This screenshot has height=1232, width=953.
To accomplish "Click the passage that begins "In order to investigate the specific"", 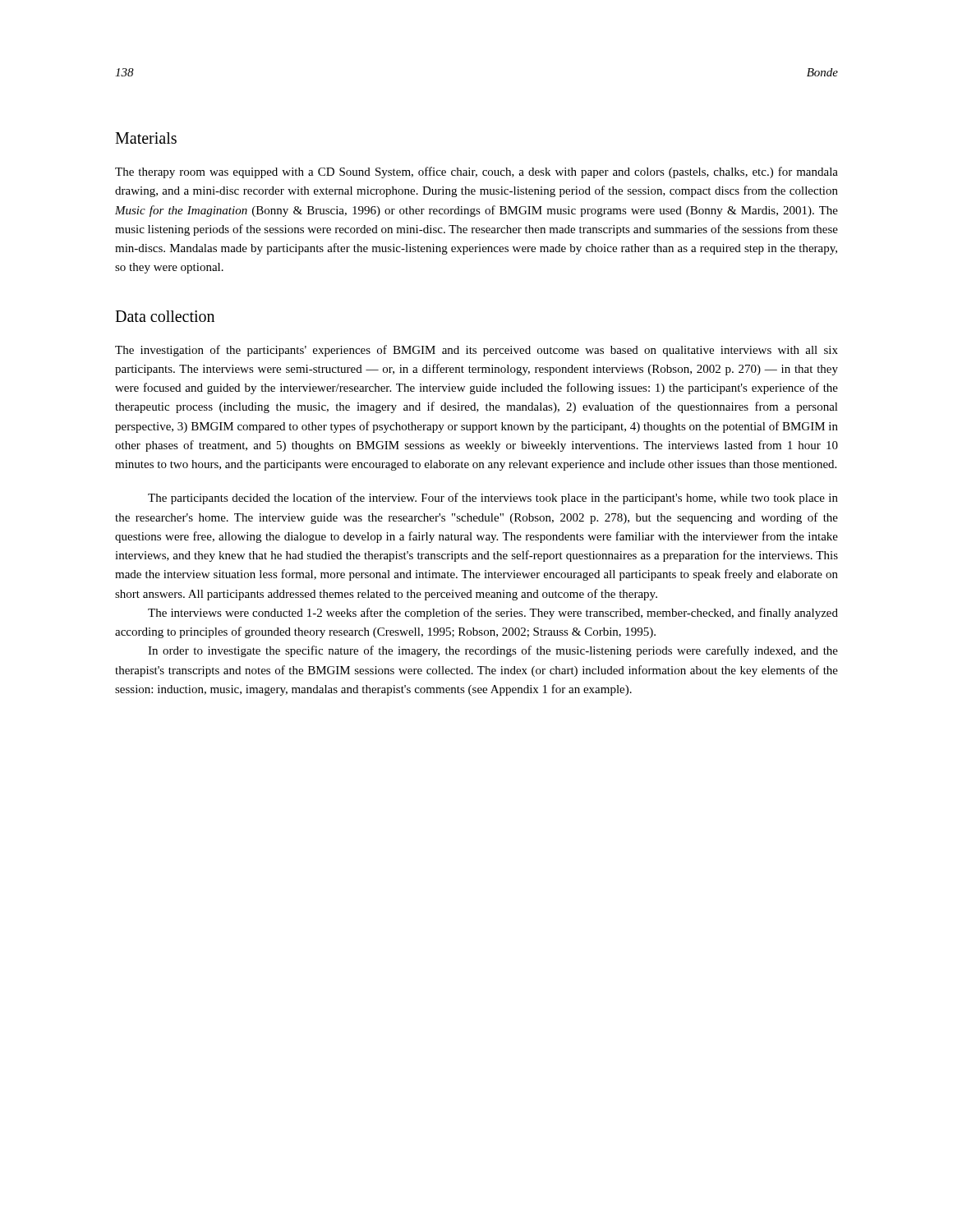I will click(476, 670).
